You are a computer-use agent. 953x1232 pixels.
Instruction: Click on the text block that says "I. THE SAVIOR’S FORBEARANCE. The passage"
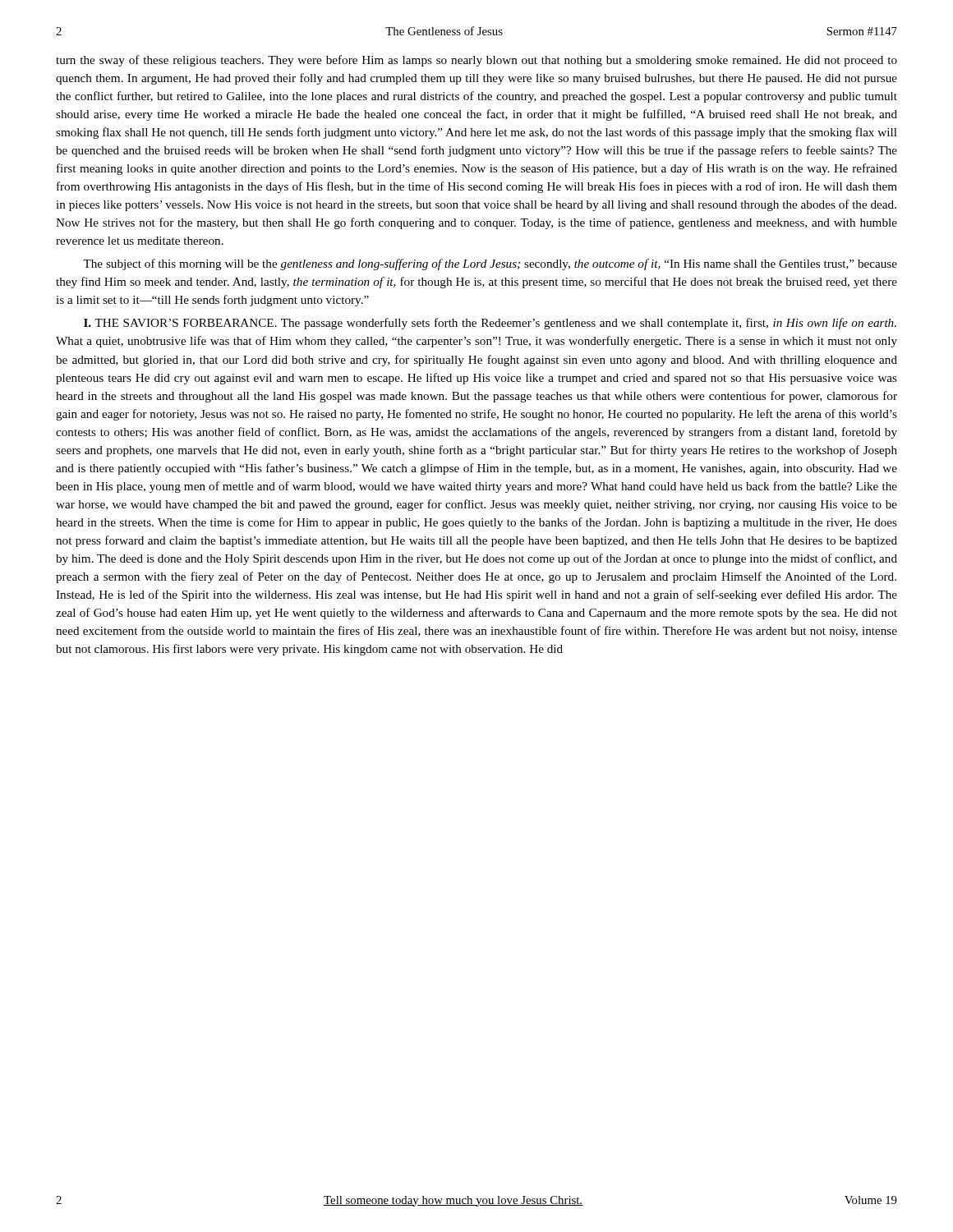(x=476, y=486)
